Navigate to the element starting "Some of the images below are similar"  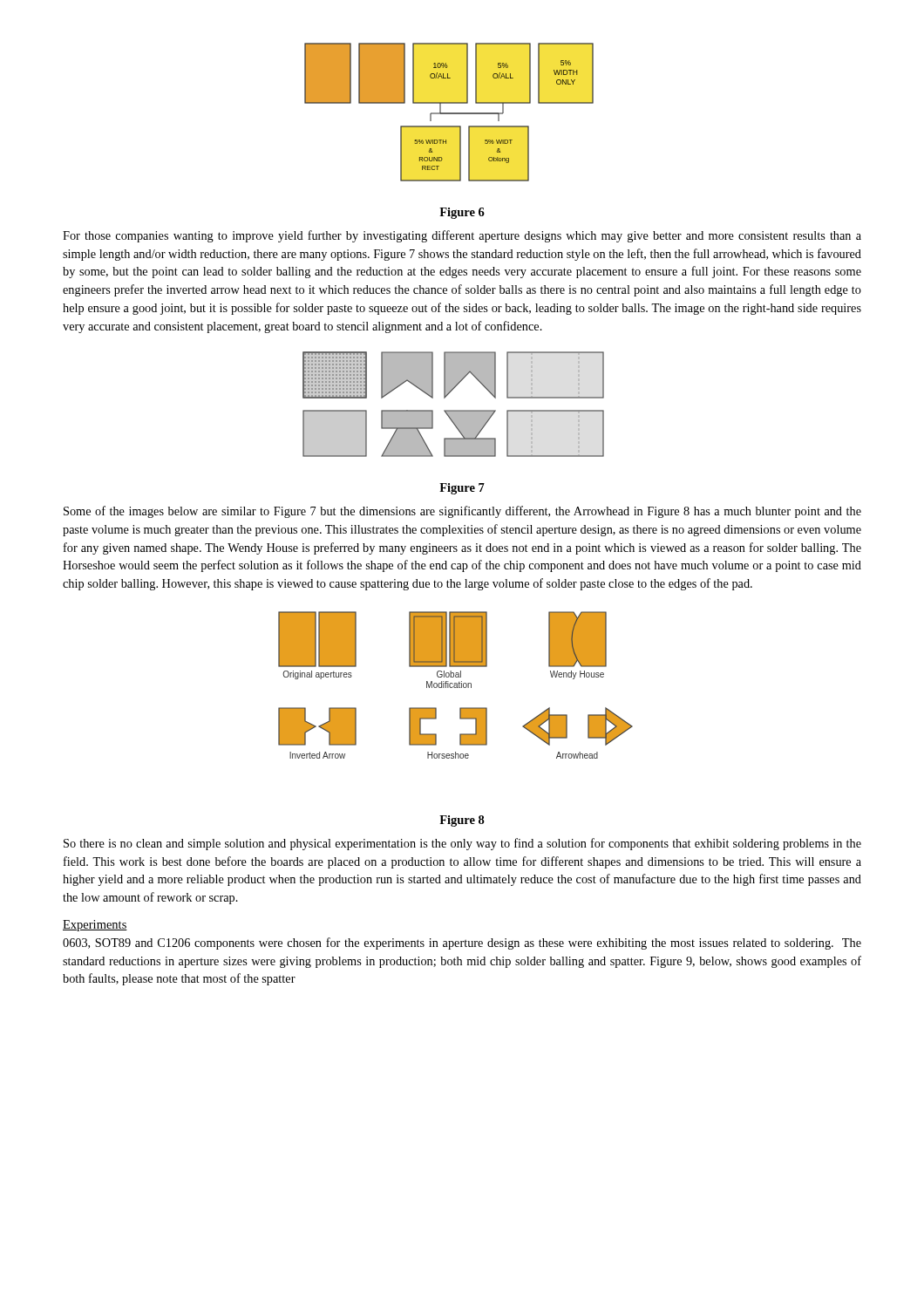[462, 547]
